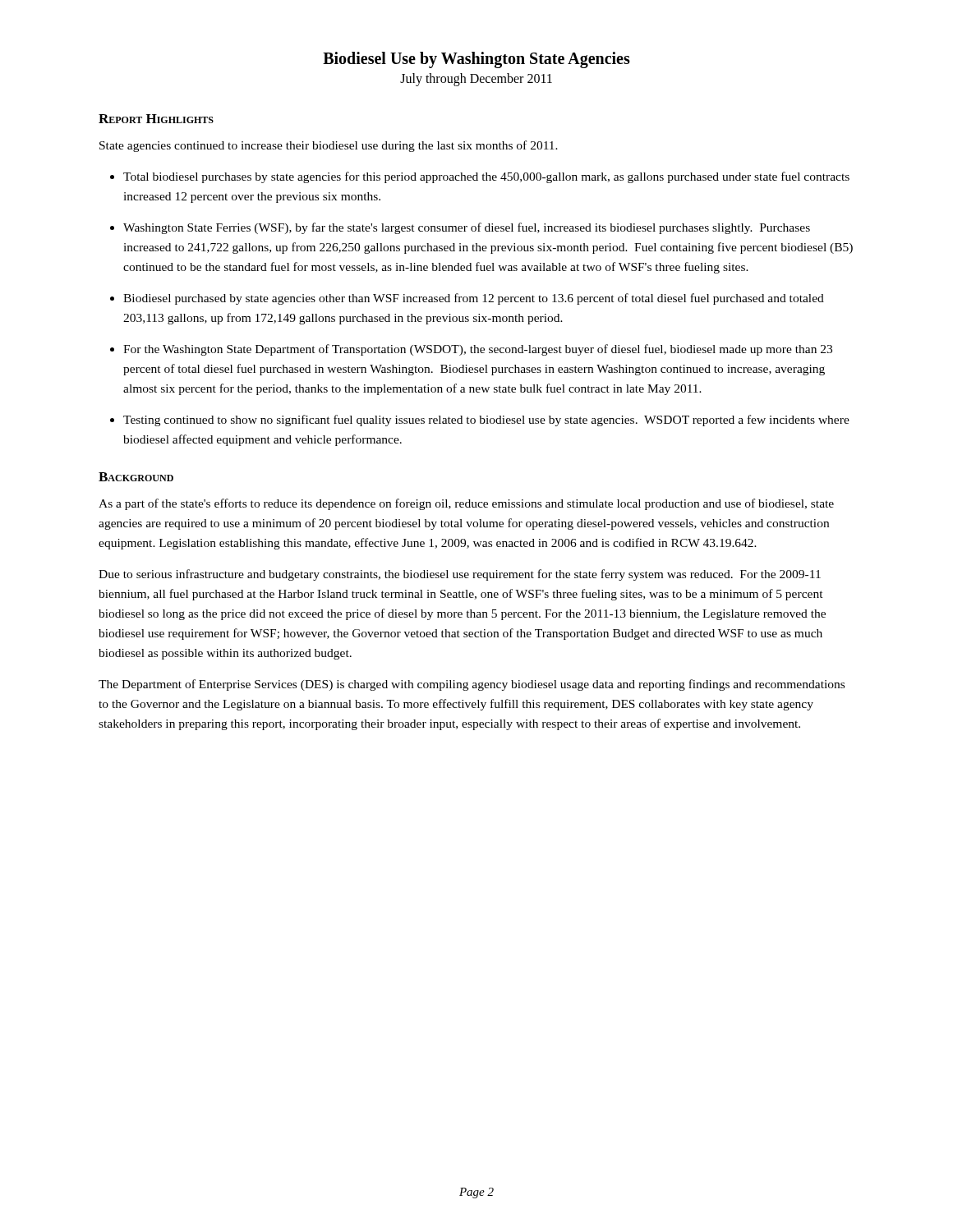Navigate to the element starting "State agencies continued to increase their biodiesel"
Viewport: 953px width, 1232px height.
click(x=328, y=145)
